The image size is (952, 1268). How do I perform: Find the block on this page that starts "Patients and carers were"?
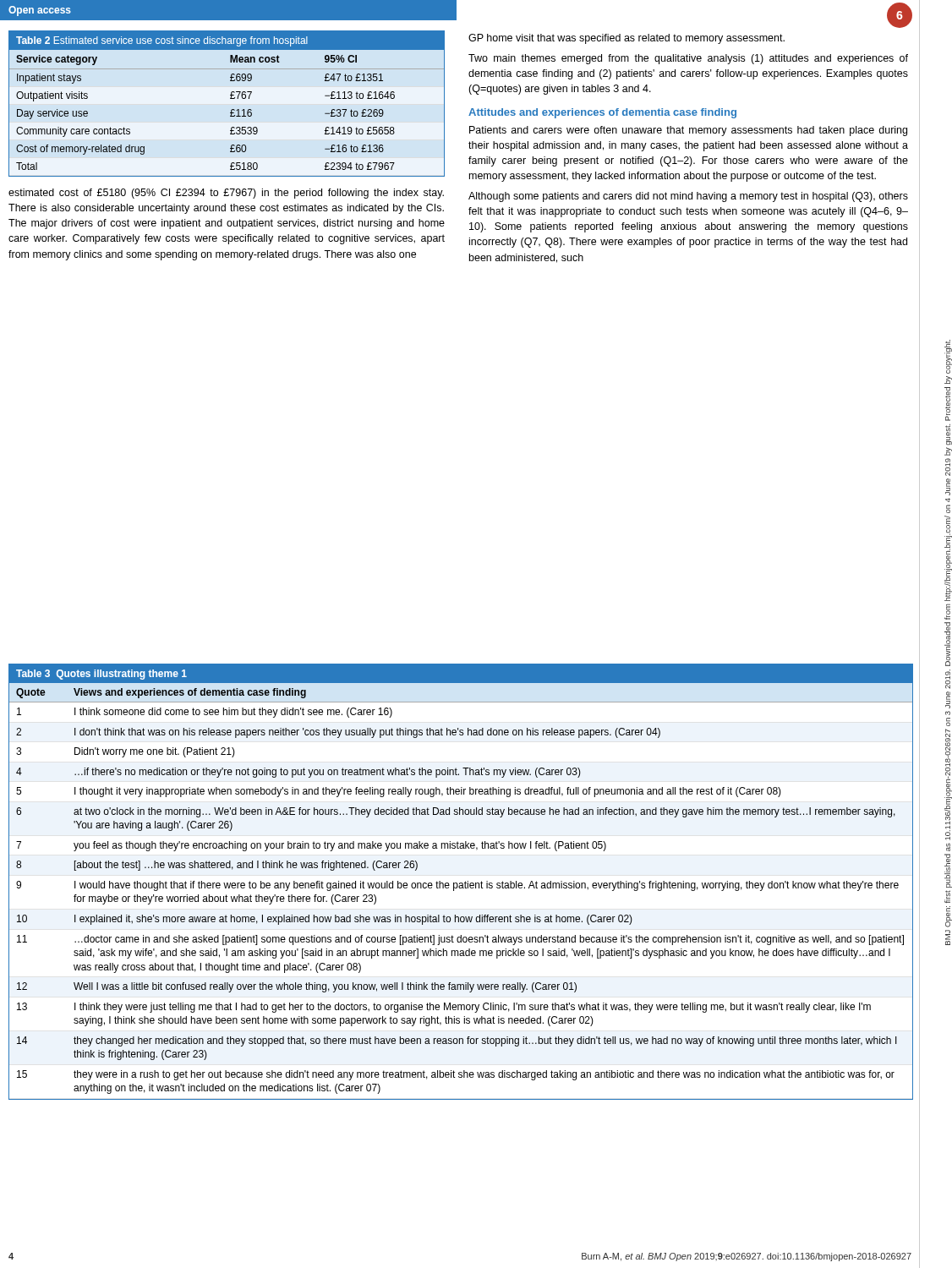click(x=688, y=153)
